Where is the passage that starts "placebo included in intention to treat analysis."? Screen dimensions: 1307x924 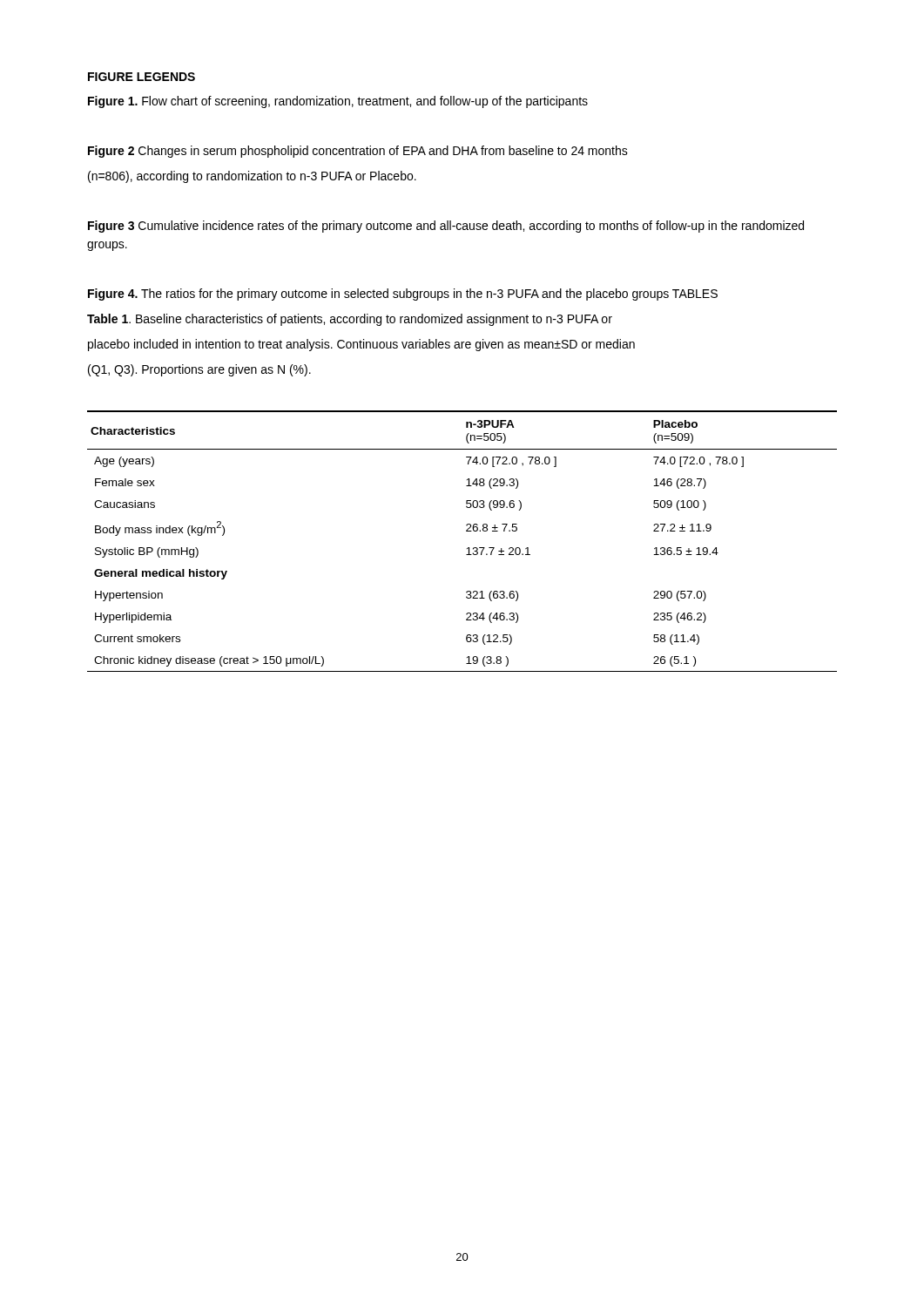tap(361, 344)
